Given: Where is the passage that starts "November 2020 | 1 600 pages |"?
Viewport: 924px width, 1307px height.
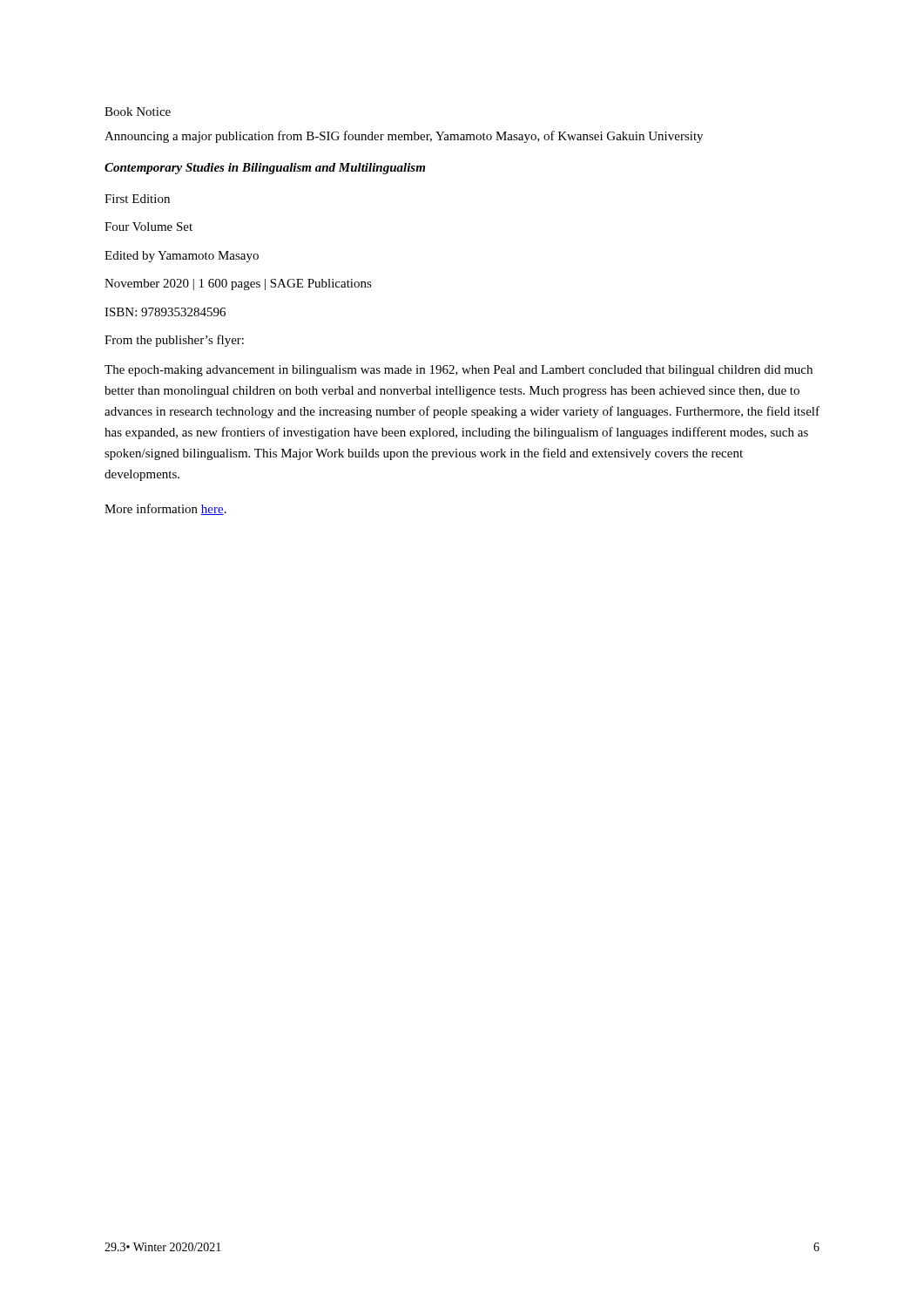Looking at the screenshot, I should [238, 283].
